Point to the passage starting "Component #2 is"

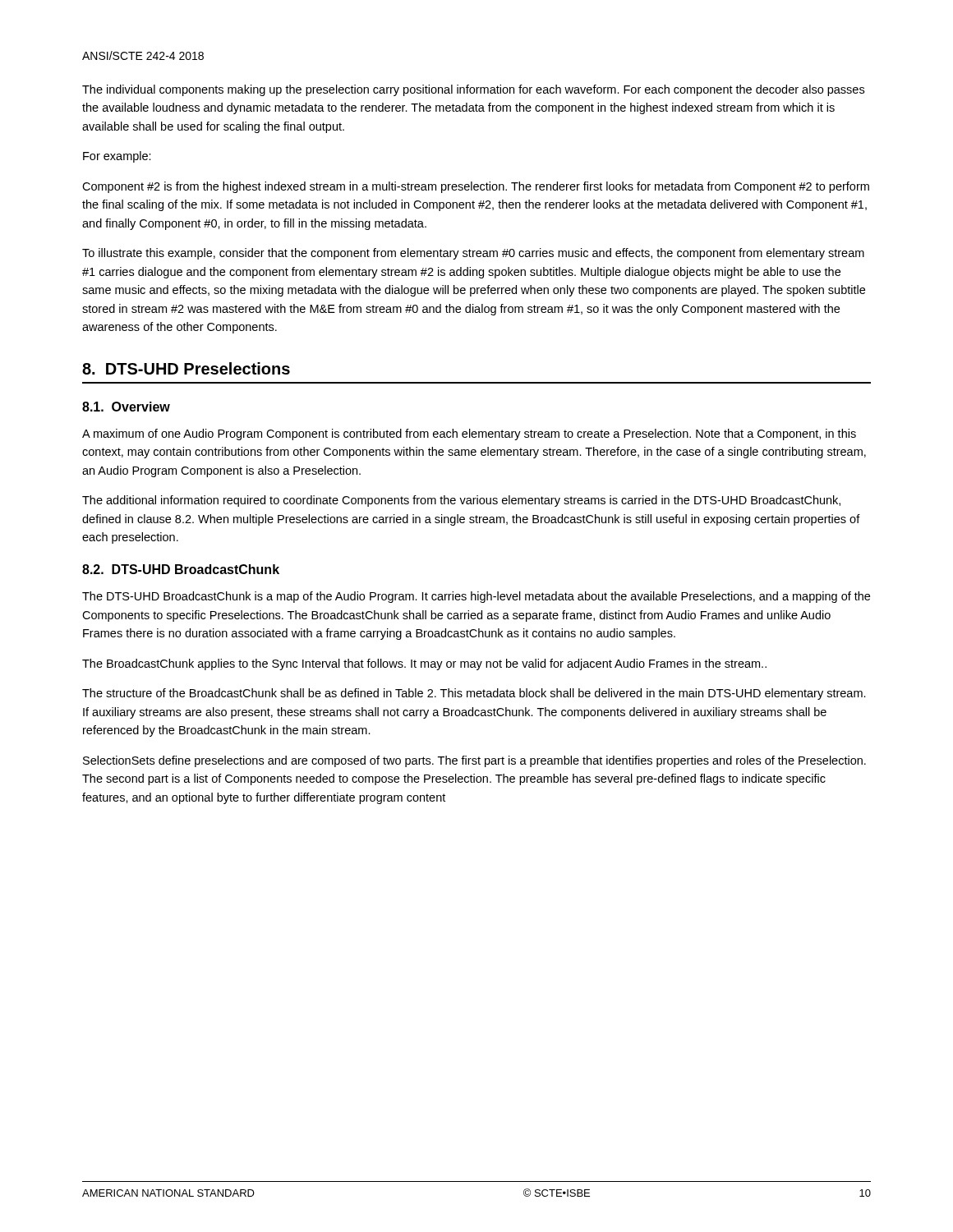(x=476, y=205)
